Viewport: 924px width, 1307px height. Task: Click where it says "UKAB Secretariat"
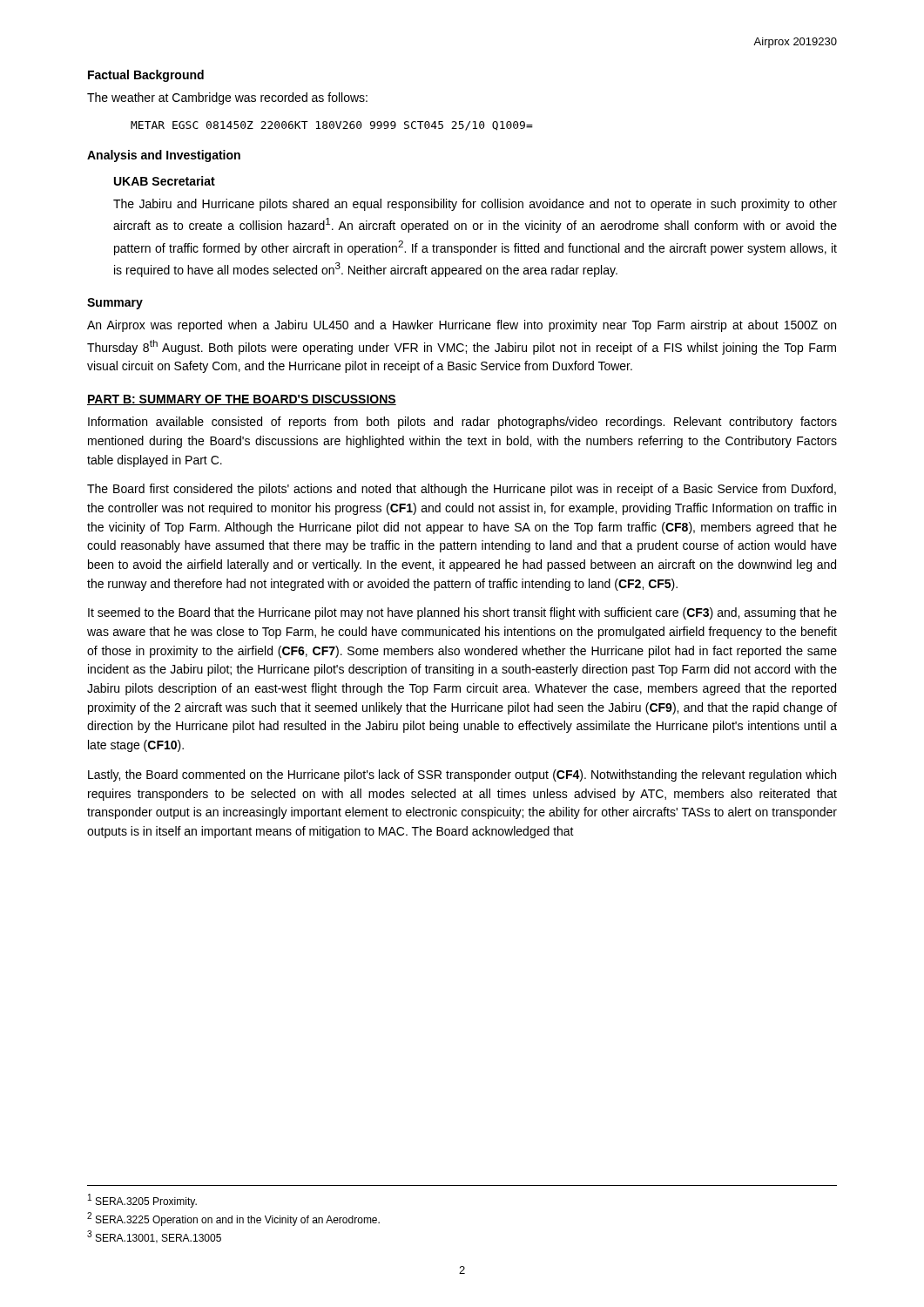click(164, 181)
